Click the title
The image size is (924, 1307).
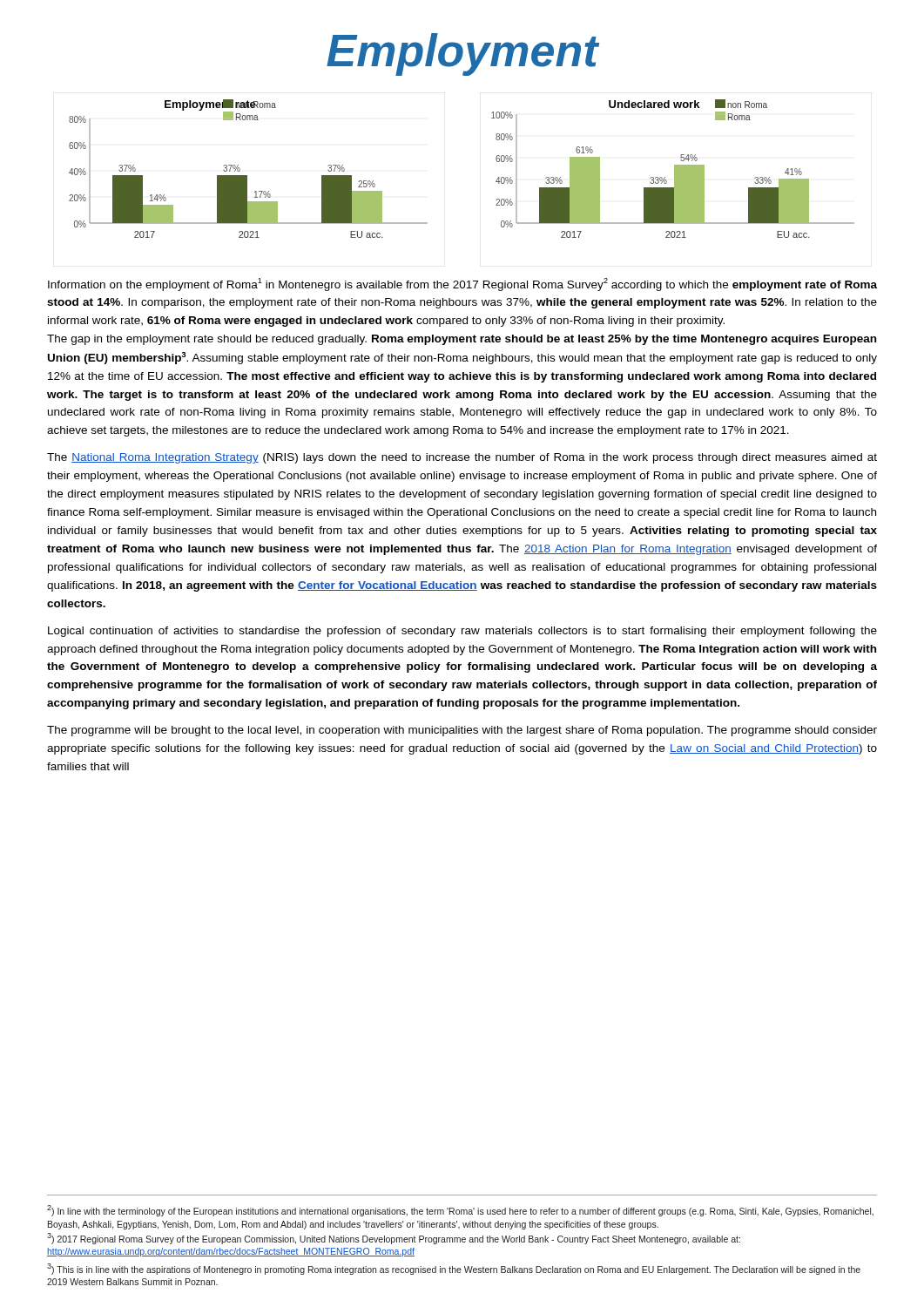[462, 51]
